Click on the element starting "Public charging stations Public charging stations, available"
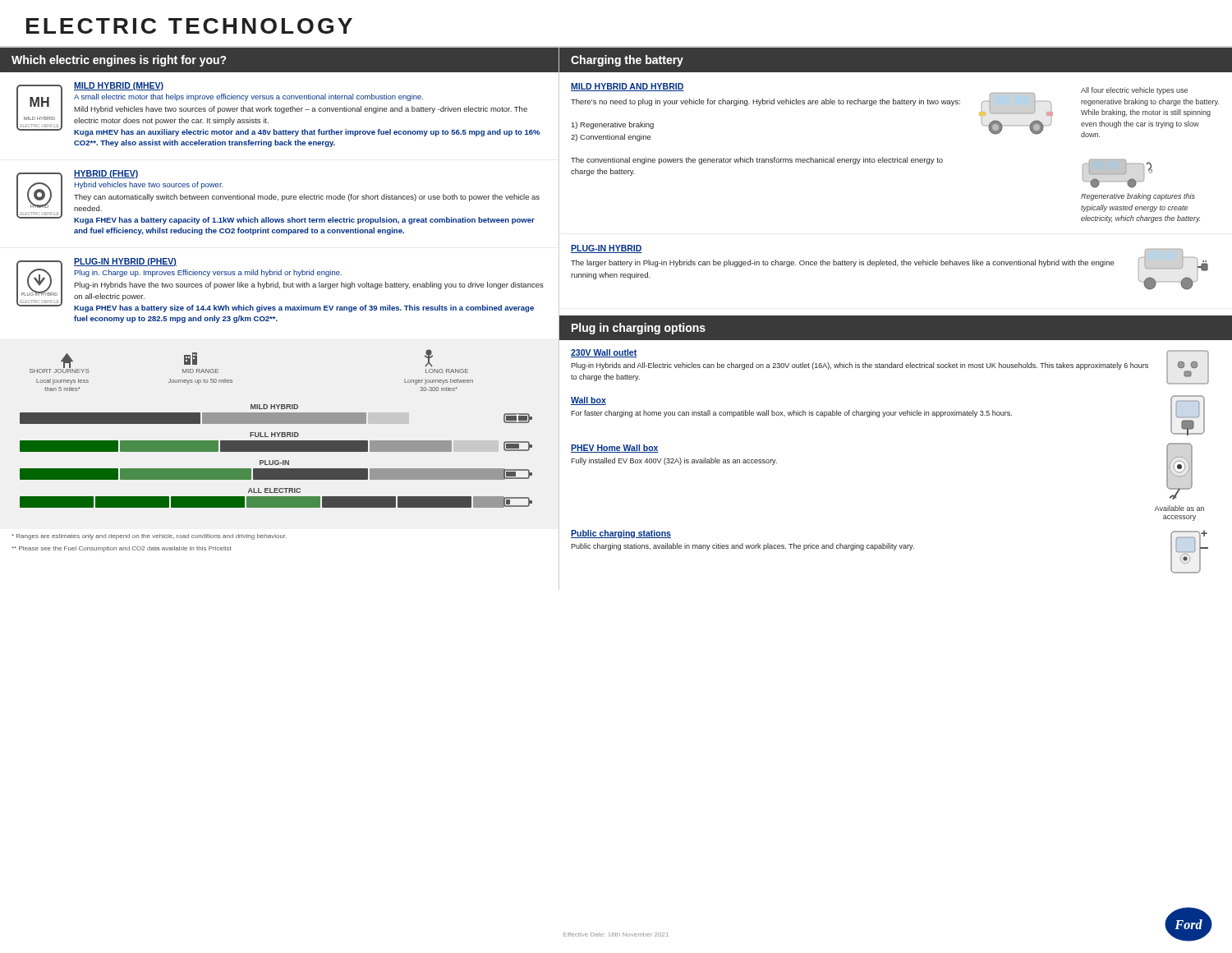1232x953 pixels. [x=896, y=552]
